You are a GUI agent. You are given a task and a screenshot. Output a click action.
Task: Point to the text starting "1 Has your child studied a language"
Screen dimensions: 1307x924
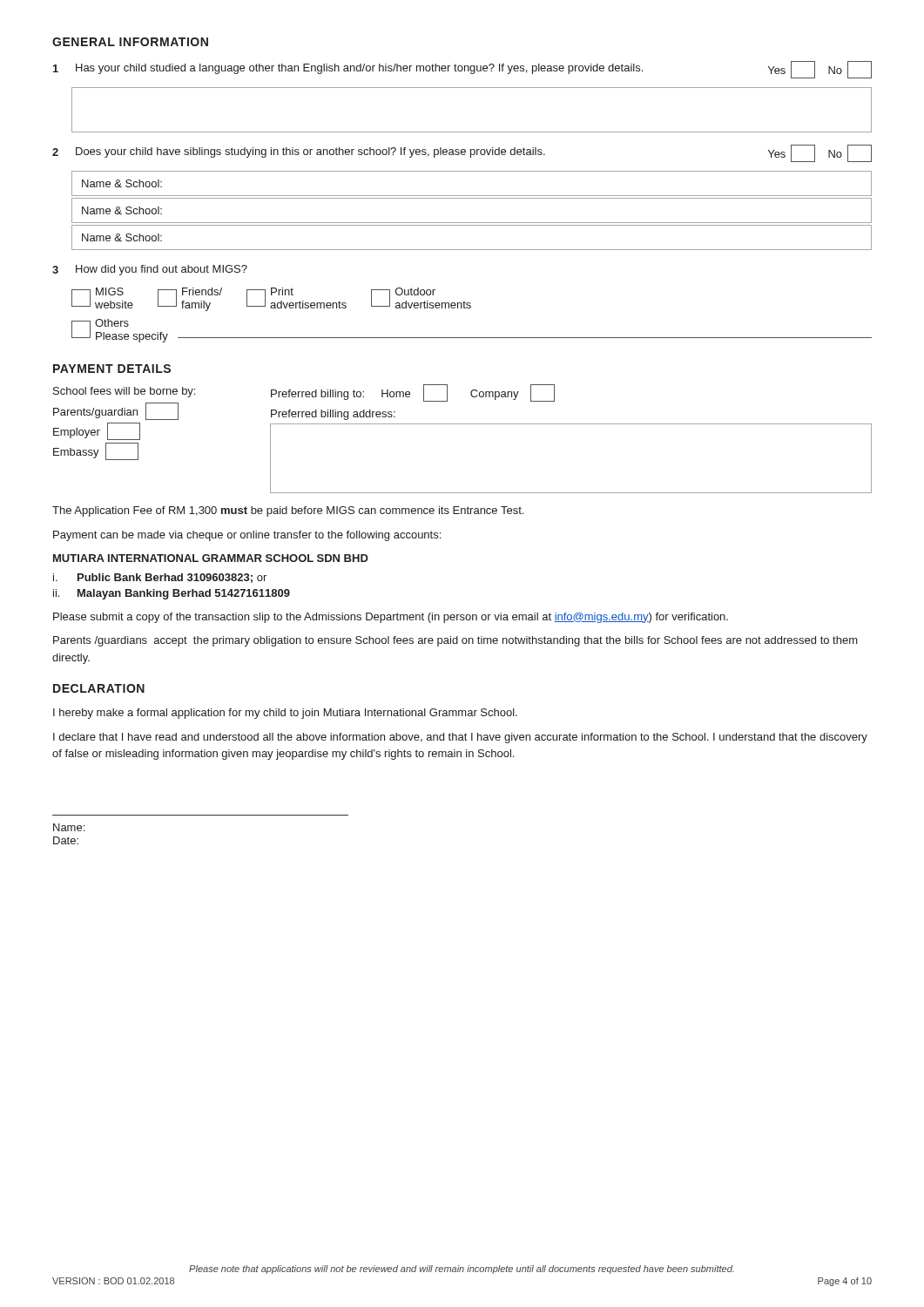point(462,70)
